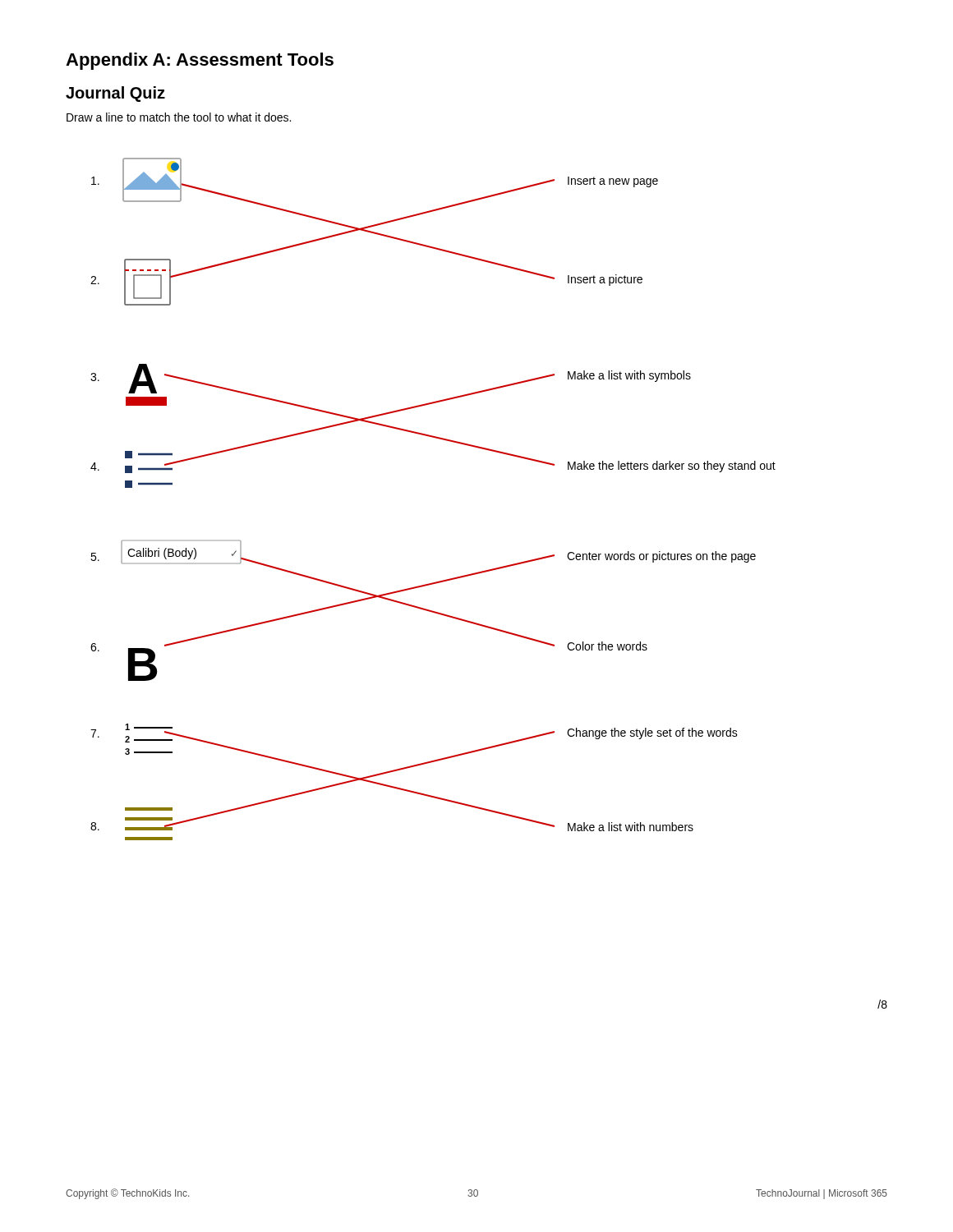953x1232 pixels.
Task: Click on the infographic
Action: coord(468,576)
